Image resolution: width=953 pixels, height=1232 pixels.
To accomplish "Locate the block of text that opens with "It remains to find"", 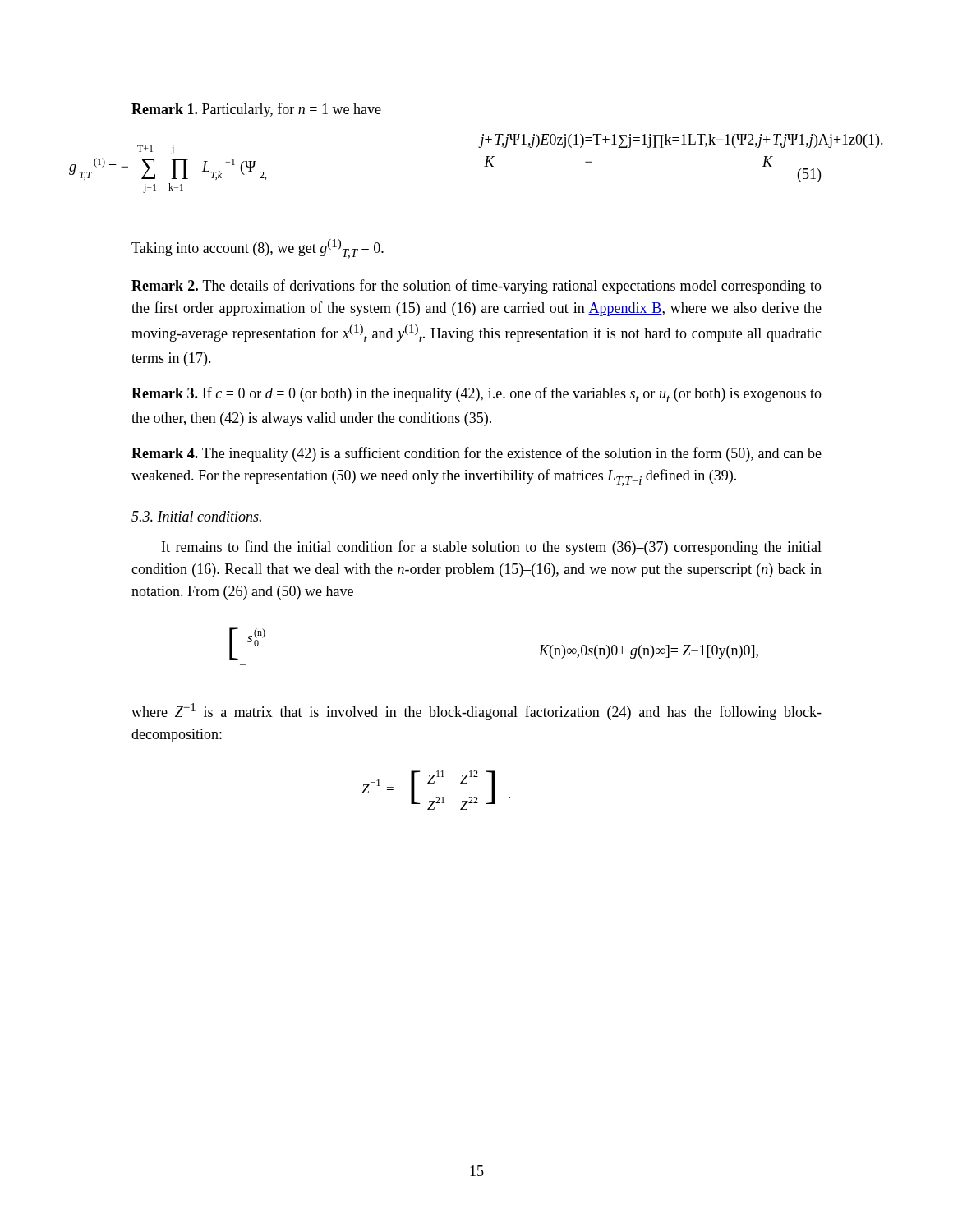I will pos(476,569).
